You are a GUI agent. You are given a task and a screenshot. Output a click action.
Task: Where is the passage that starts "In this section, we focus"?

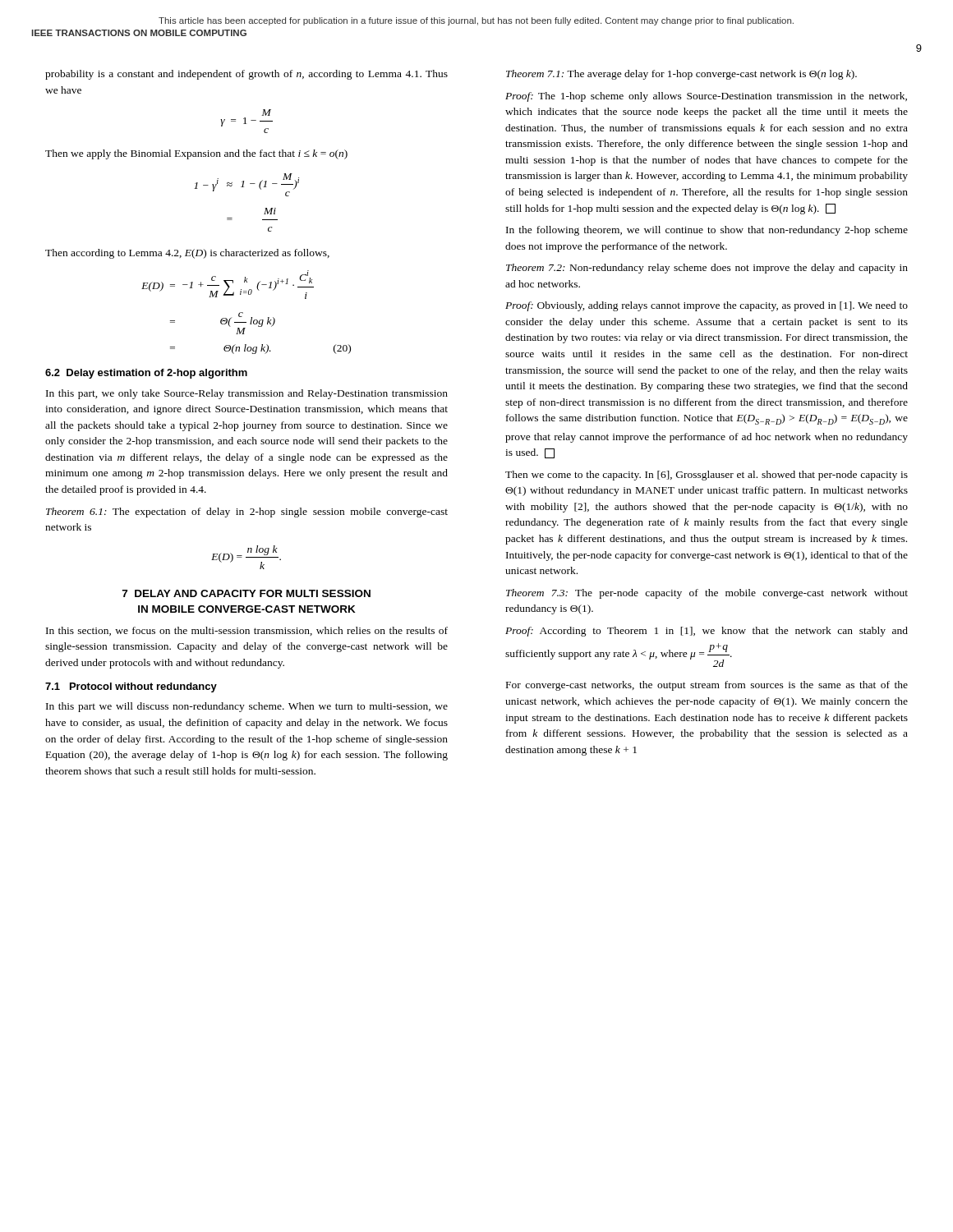(246, 647)
